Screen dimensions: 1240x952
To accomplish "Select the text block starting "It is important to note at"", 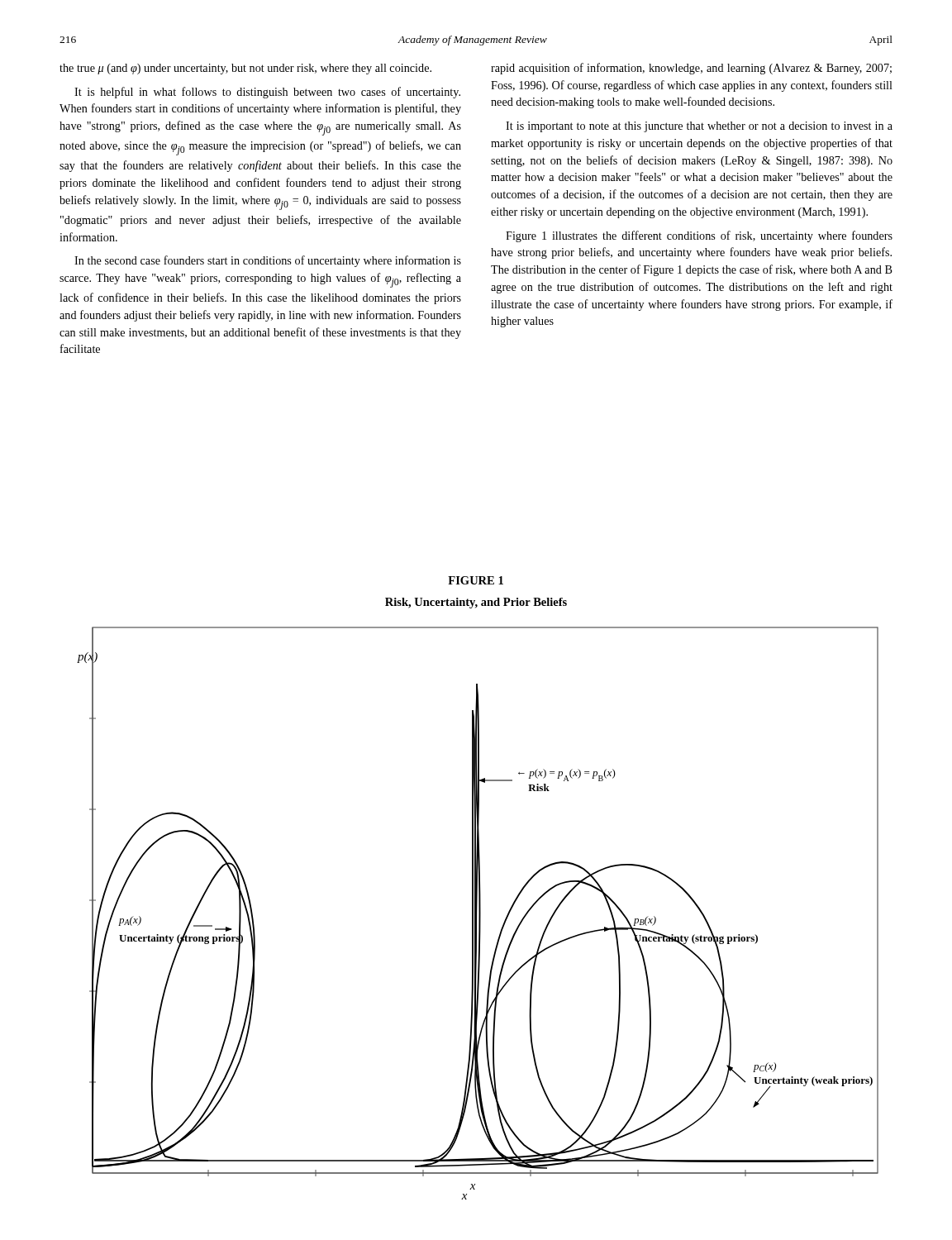I will 692,169.
